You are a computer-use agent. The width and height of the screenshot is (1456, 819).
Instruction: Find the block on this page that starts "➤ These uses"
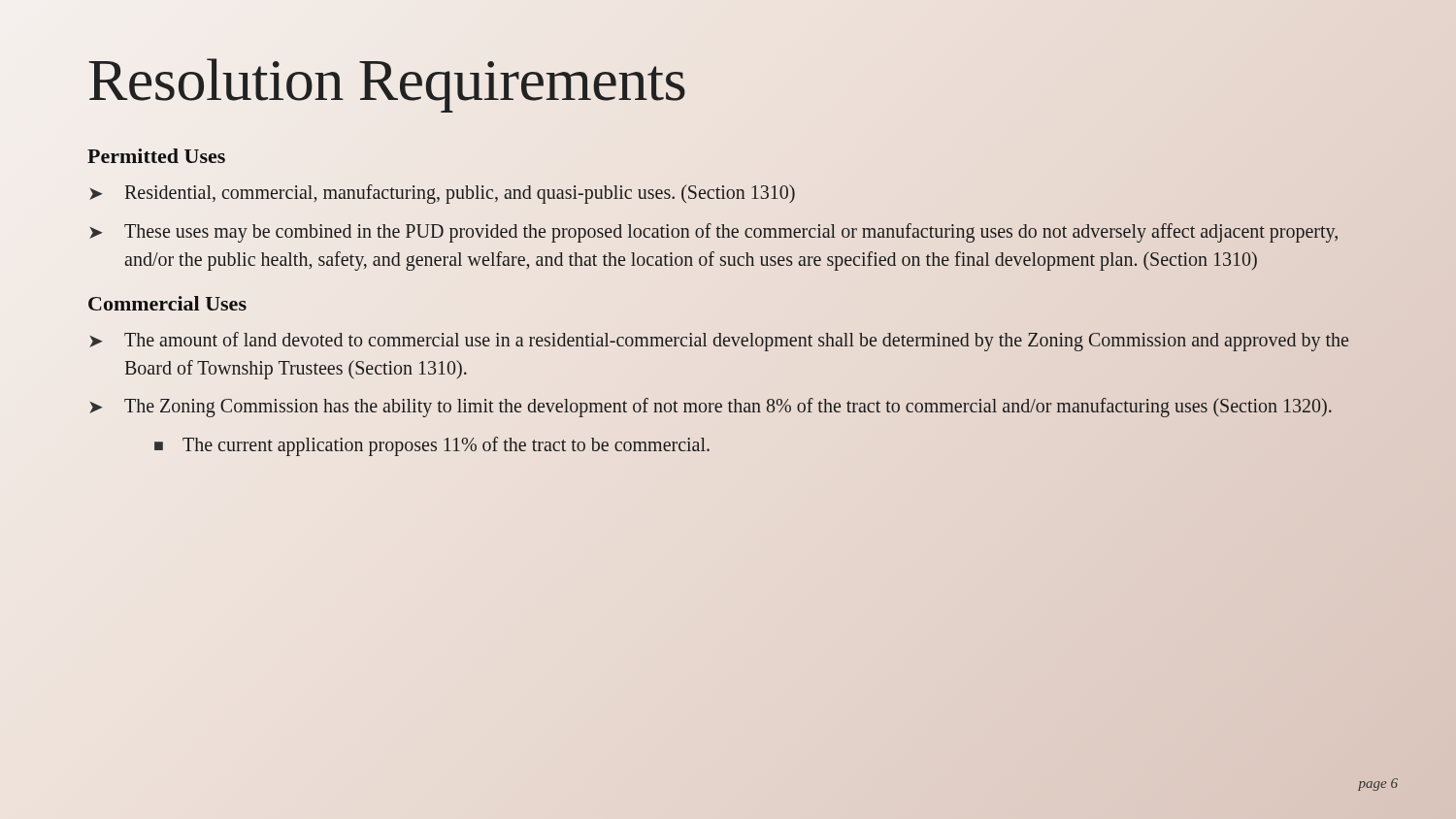click(x=728, y=246)
